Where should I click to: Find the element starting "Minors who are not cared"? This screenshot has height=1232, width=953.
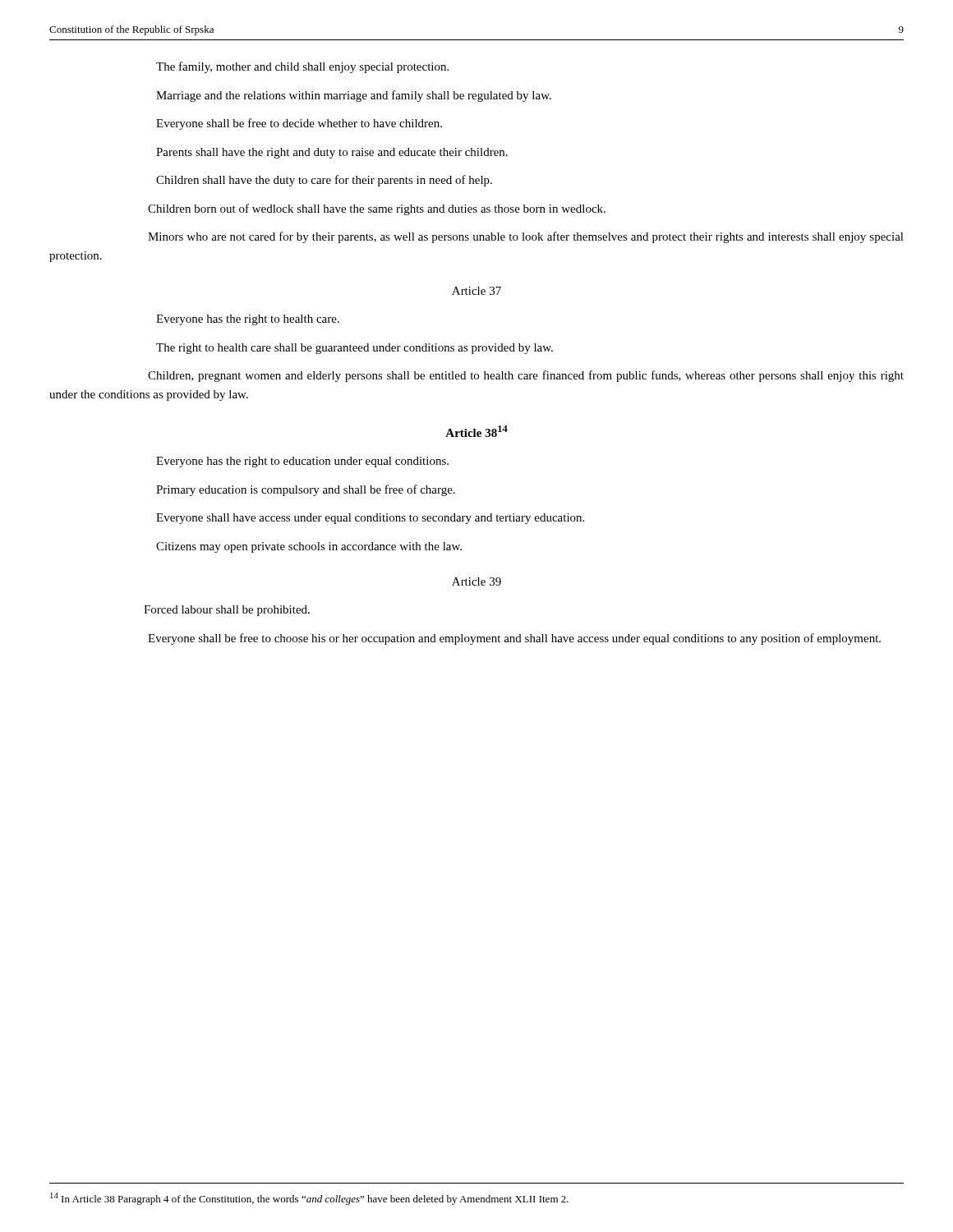point(476,246)
